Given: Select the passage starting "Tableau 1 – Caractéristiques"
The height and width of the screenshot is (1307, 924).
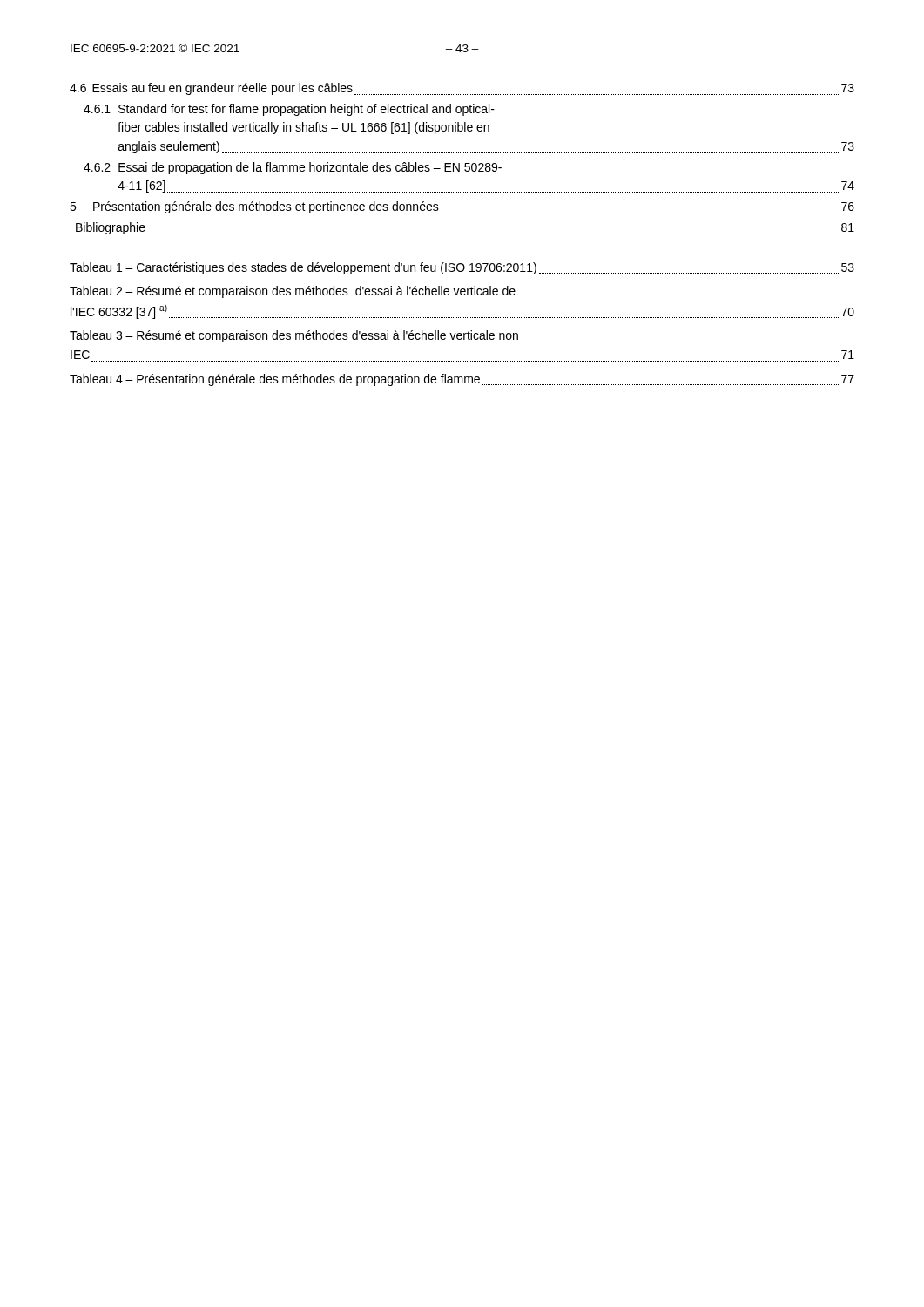Looking at the screenshot, I should (x=462, y=268).
